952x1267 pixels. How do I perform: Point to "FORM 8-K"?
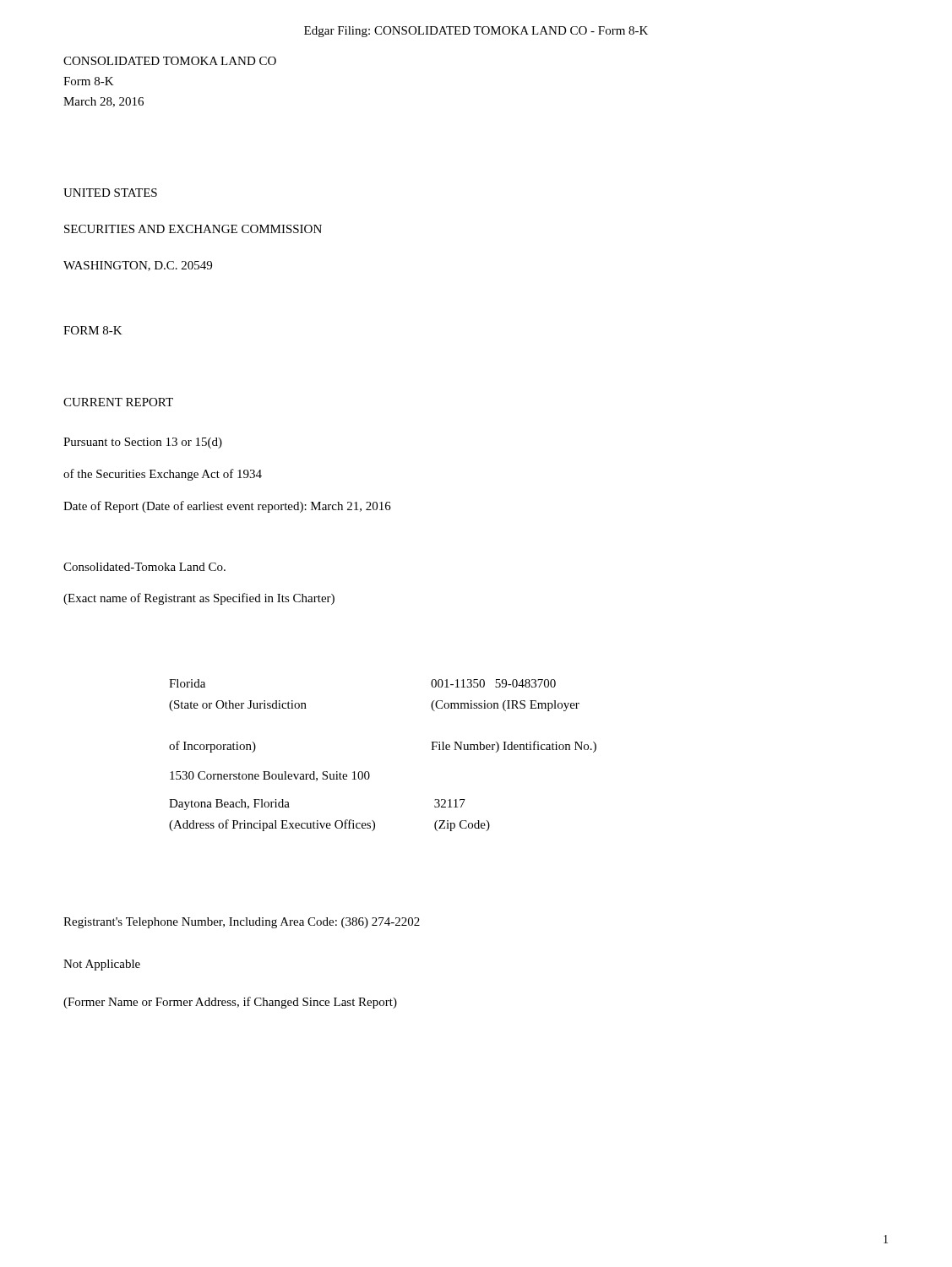click(x=93, y=330)
